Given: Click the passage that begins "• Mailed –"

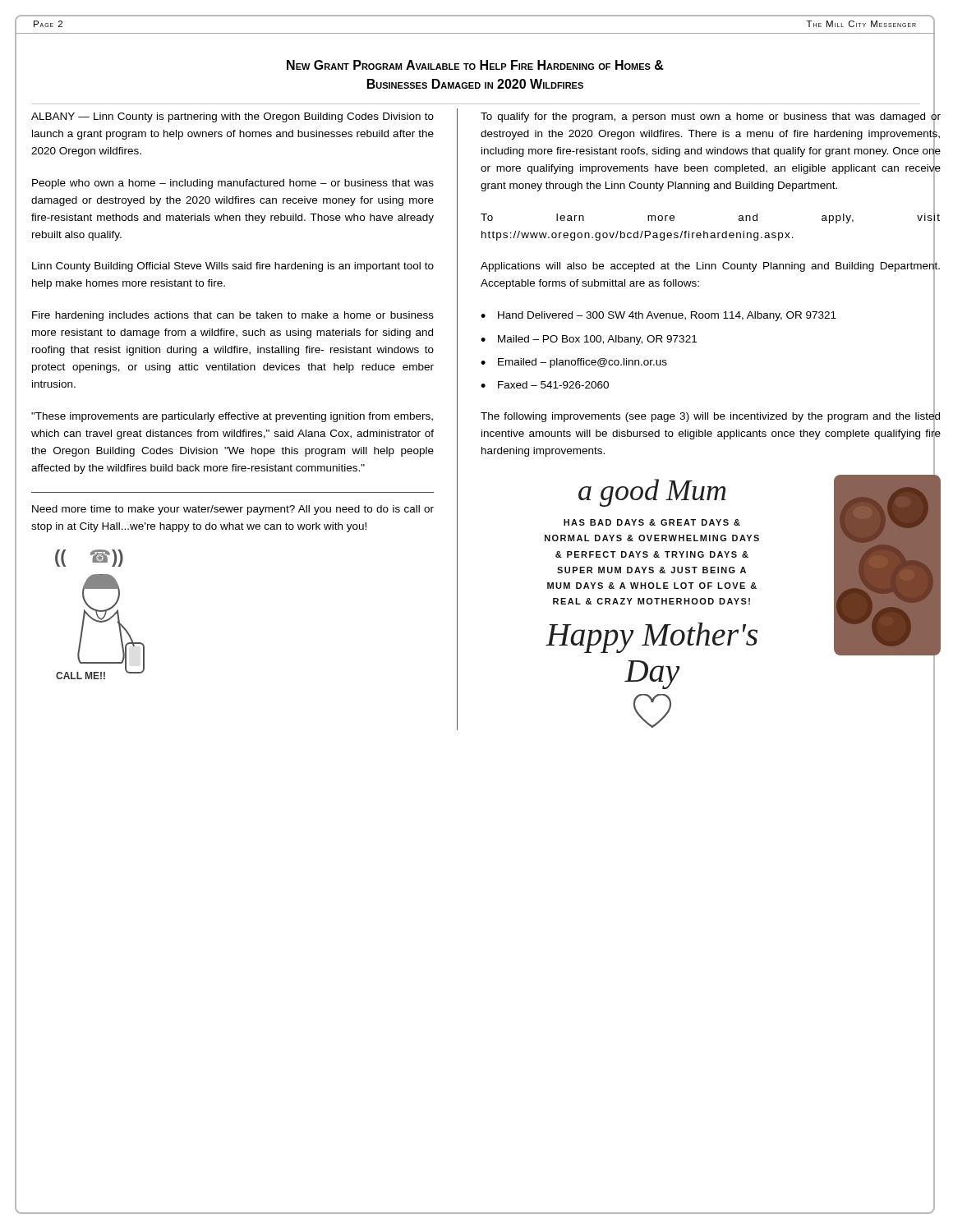Looking at the screenshot, I should point(589,340).
